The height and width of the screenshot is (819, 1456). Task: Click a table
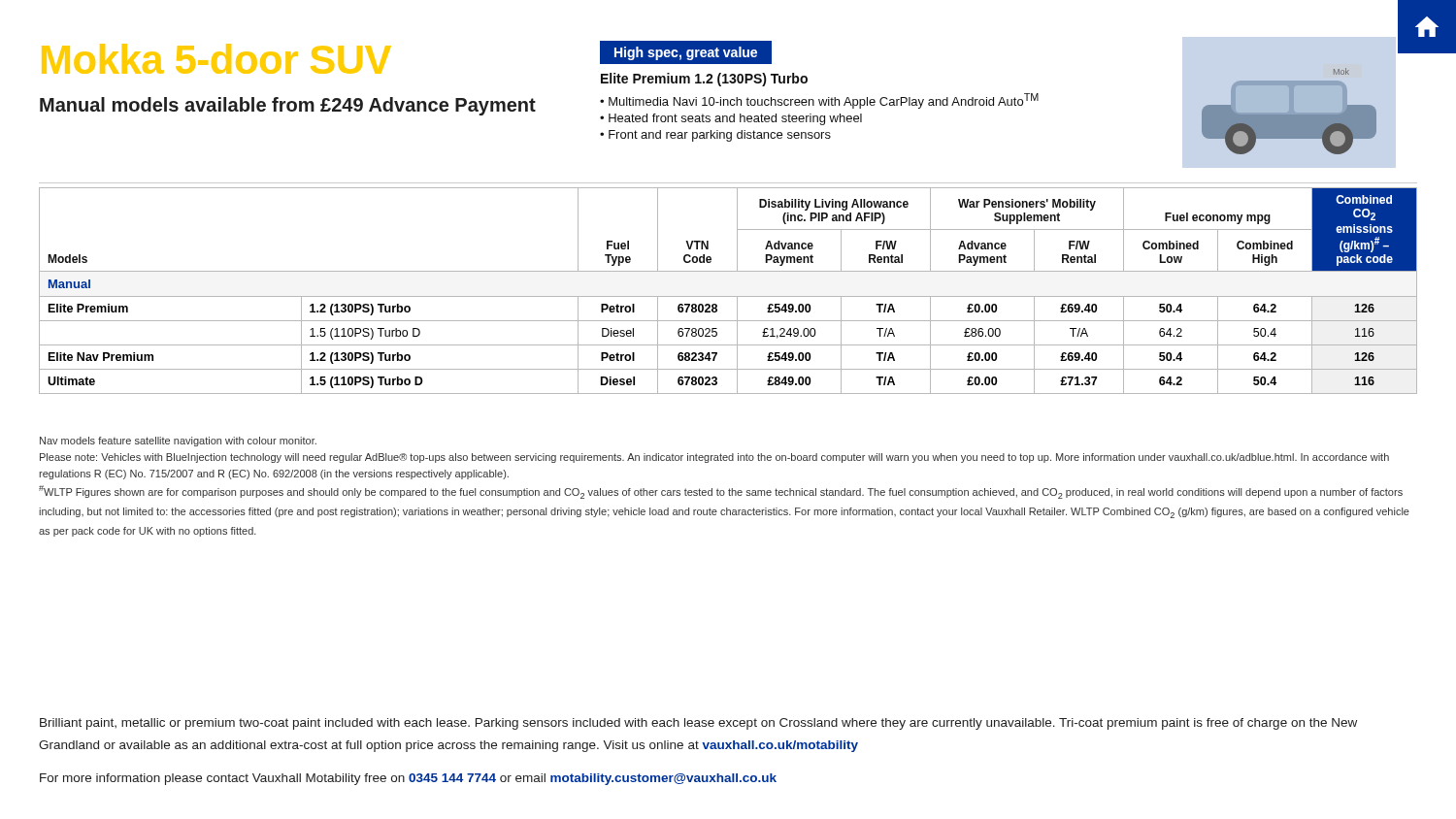pos(728,291)
